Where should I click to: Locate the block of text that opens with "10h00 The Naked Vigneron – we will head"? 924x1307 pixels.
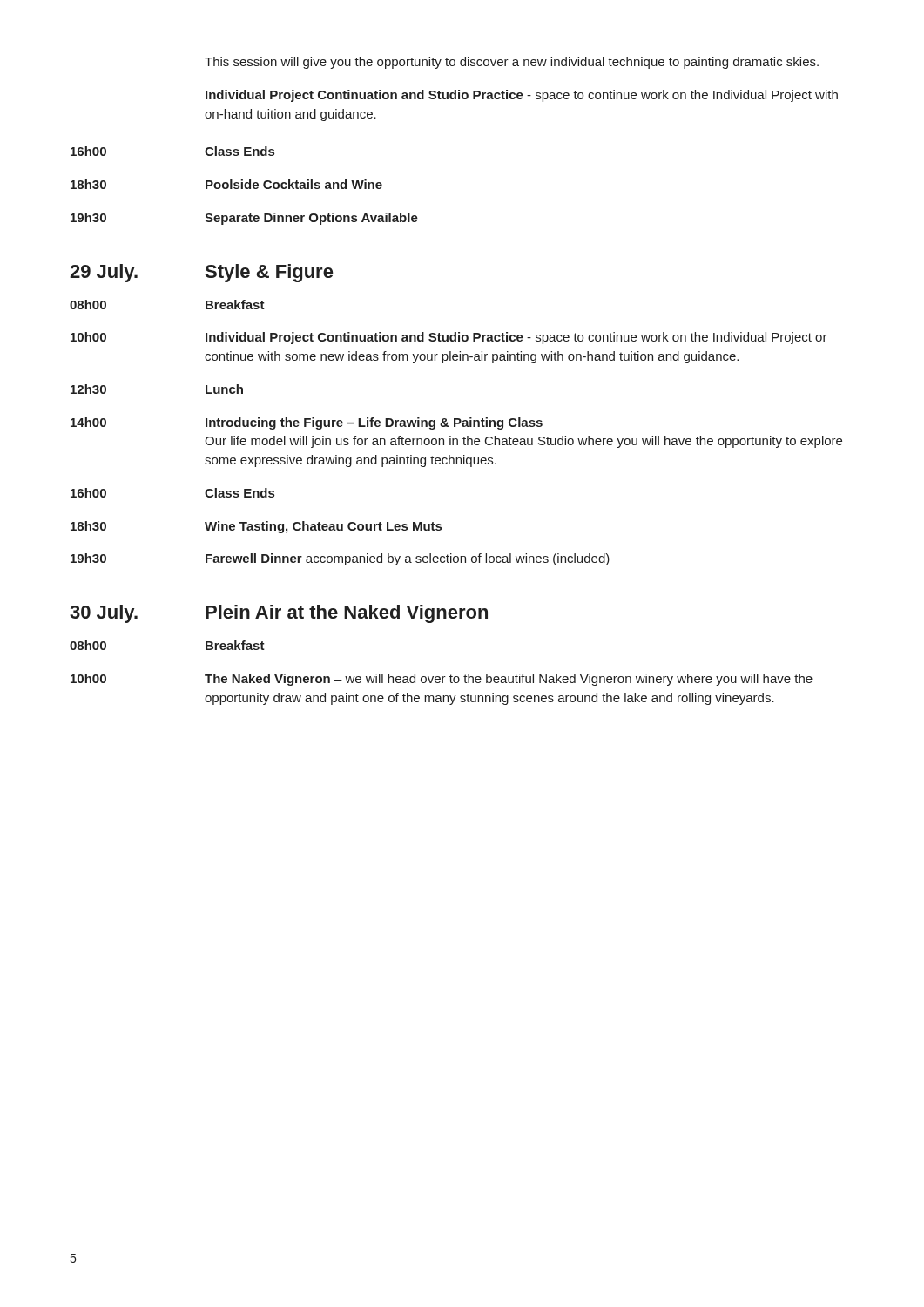(462, 688)
